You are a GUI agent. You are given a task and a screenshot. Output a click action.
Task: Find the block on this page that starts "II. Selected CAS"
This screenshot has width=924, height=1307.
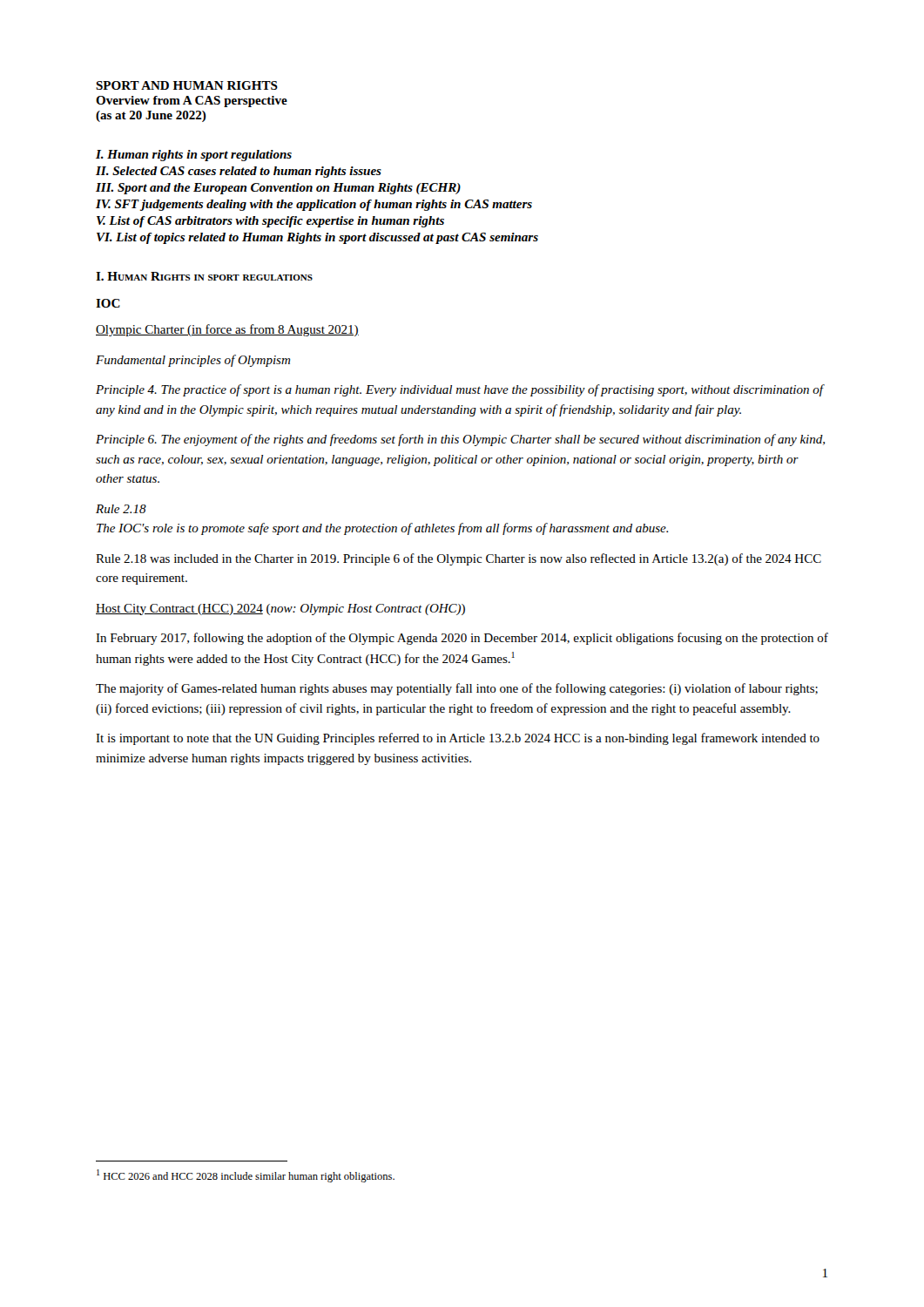[x=239, y=171]
